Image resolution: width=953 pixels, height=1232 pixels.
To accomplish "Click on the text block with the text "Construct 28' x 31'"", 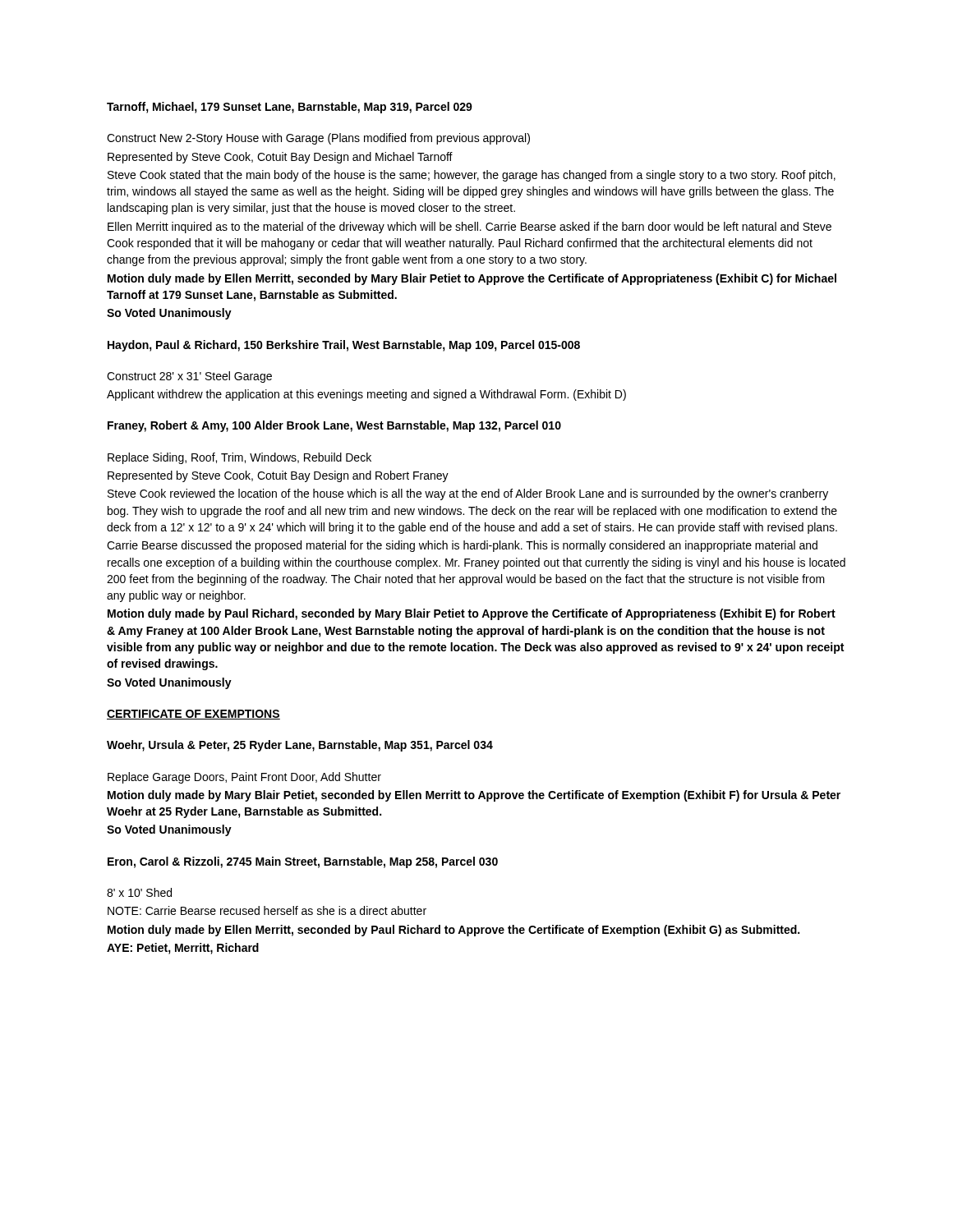I will pos(476,385).
